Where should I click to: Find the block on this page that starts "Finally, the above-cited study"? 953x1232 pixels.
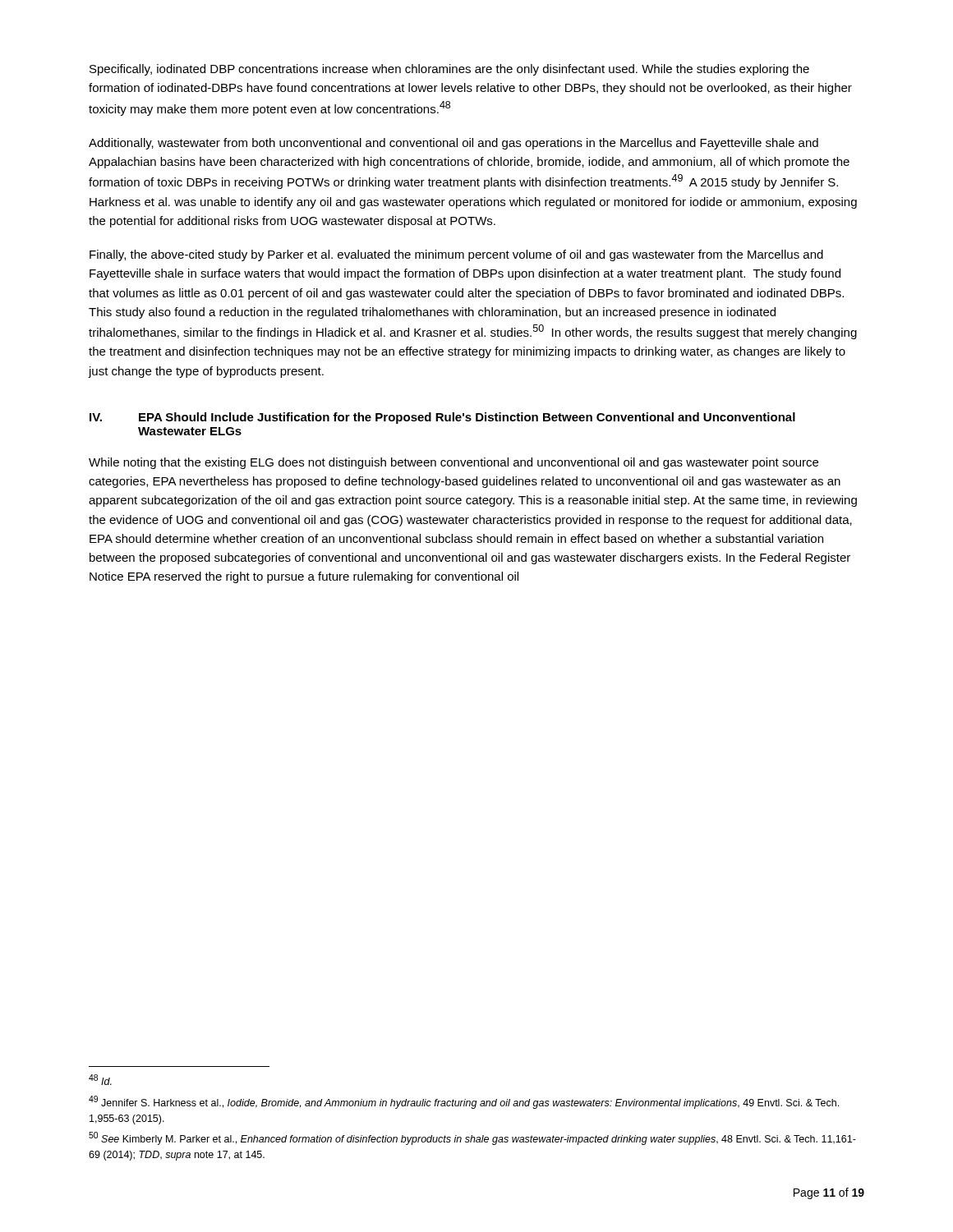pos(473,312)
